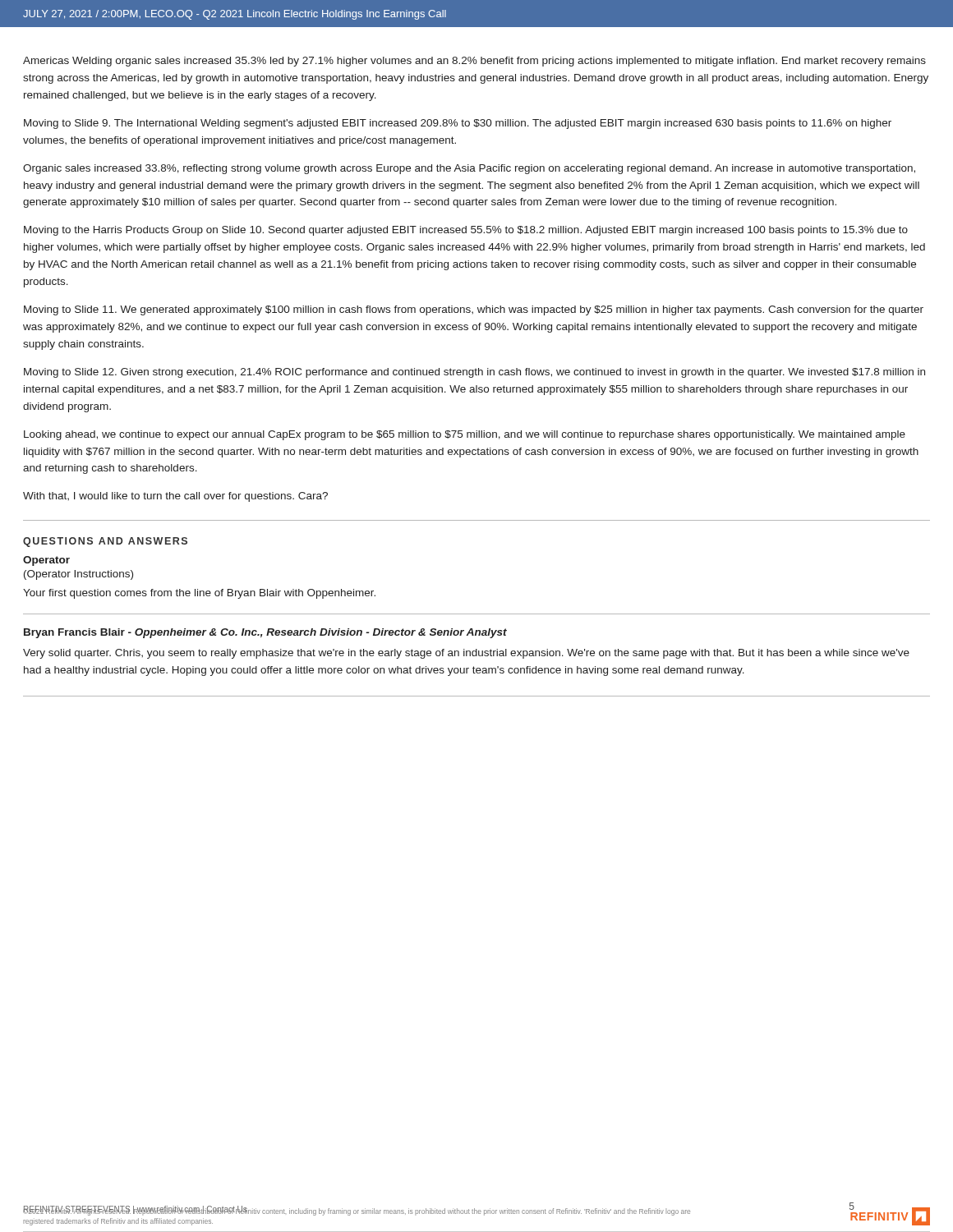Point to the block beginning "Bryan Francis Blair - Oppenheimer"

pyautogui.click(x=265, y=632)
